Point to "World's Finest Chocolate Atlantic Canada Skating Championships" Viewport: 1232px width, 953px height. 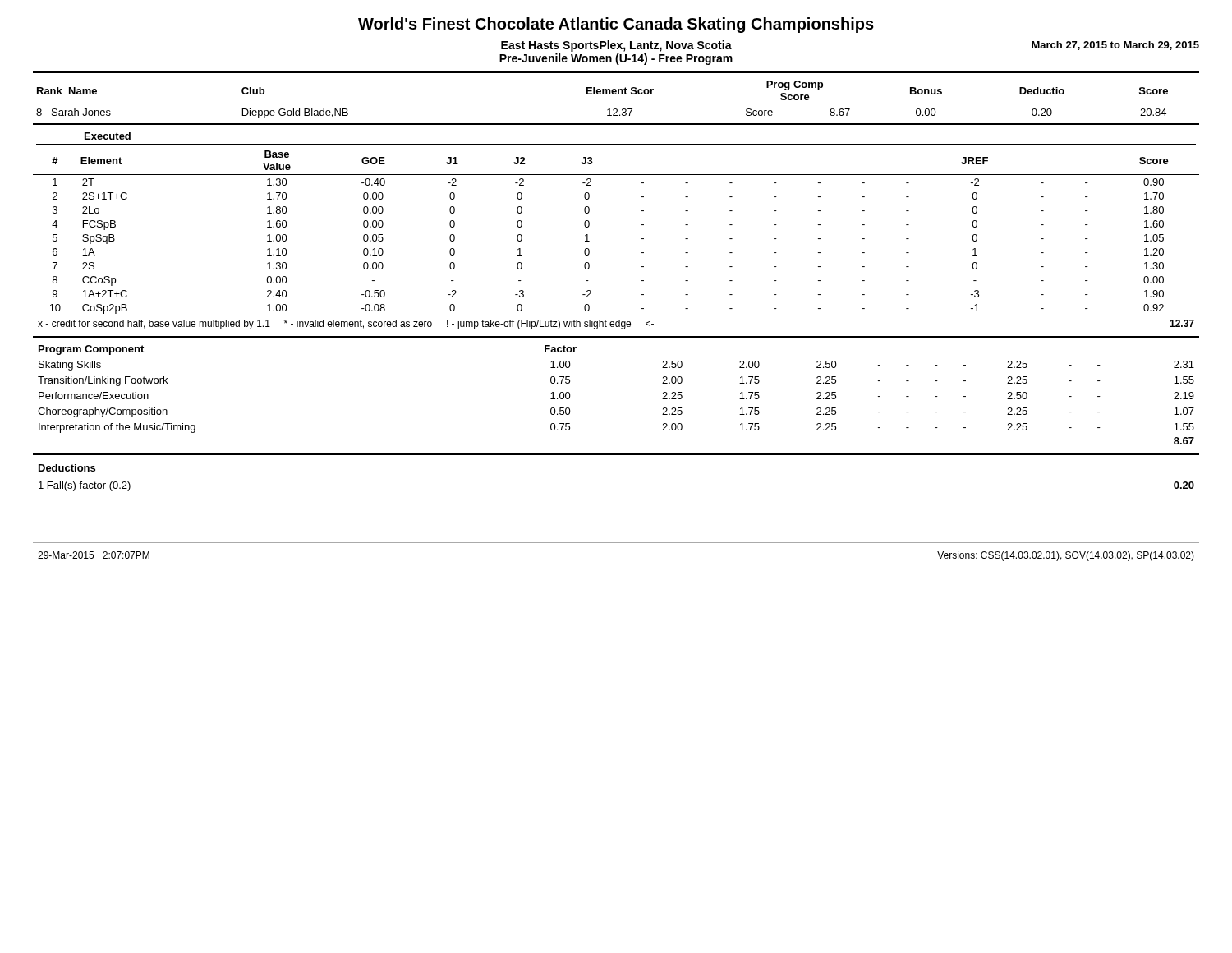coord(616,24)
